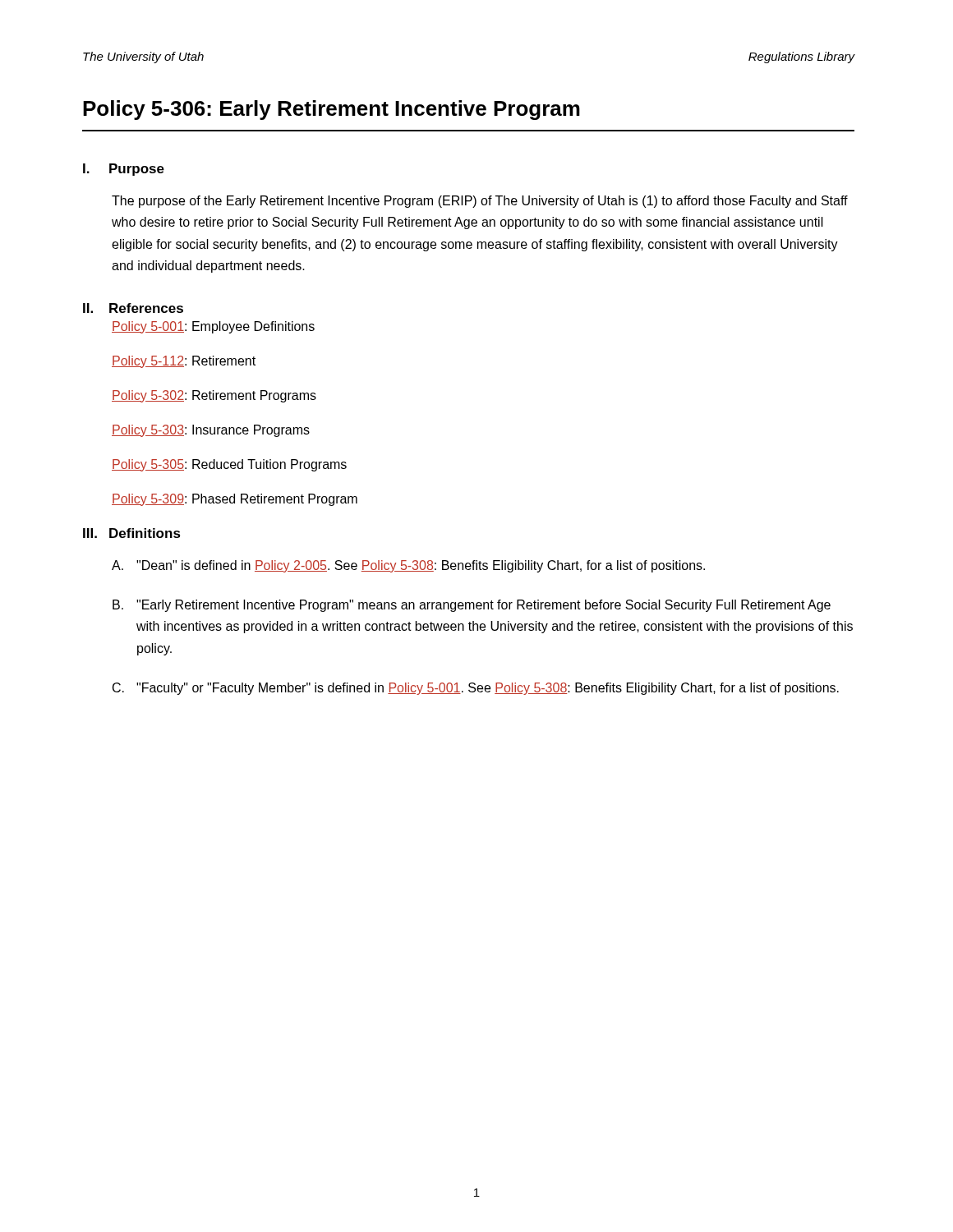Point to the region starting "II. References"
This screenshot has height=1232, width=953.
(x=133, y=308)
